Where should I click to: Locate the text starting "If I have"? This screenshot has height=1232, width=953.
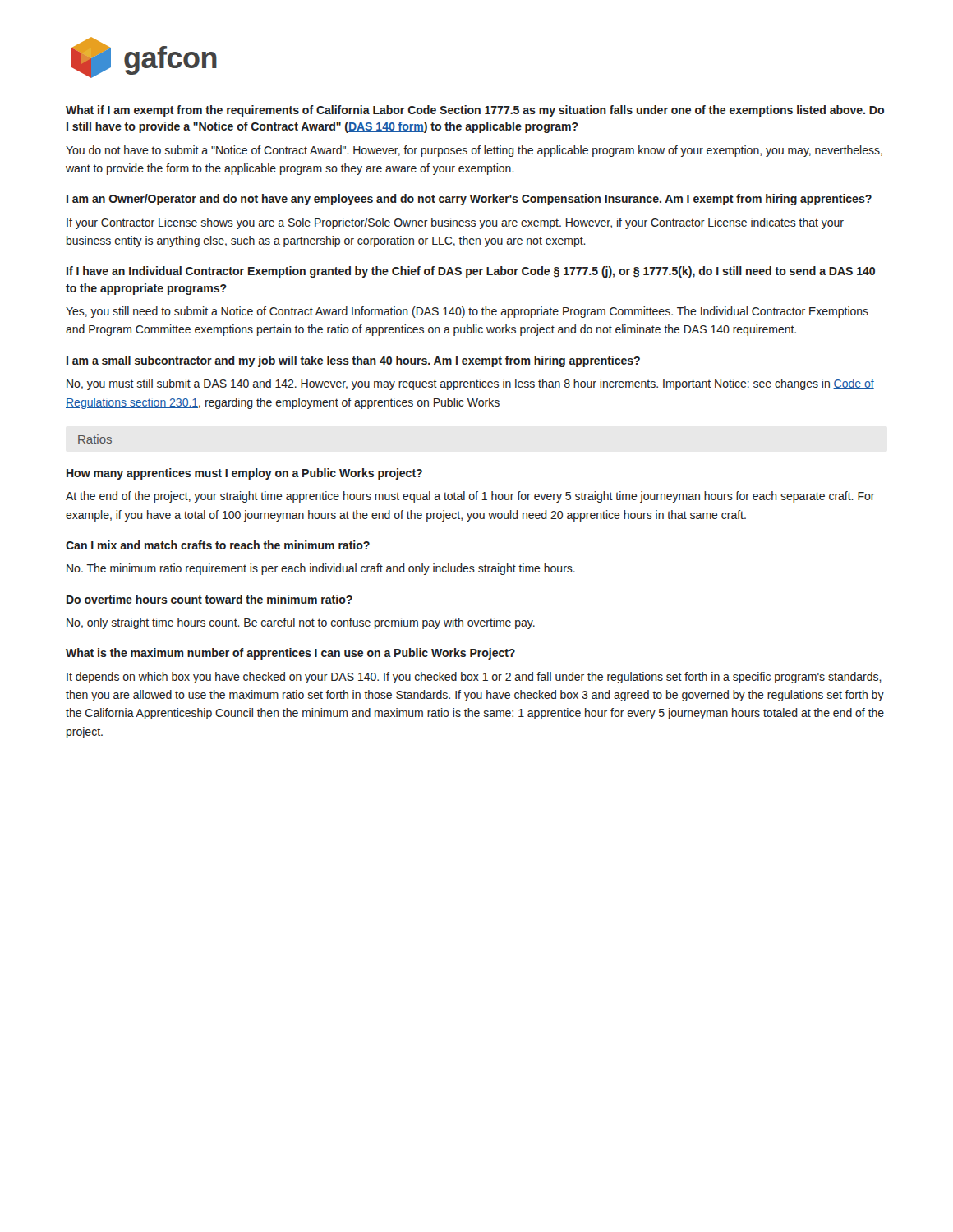(x=471, y=280)
